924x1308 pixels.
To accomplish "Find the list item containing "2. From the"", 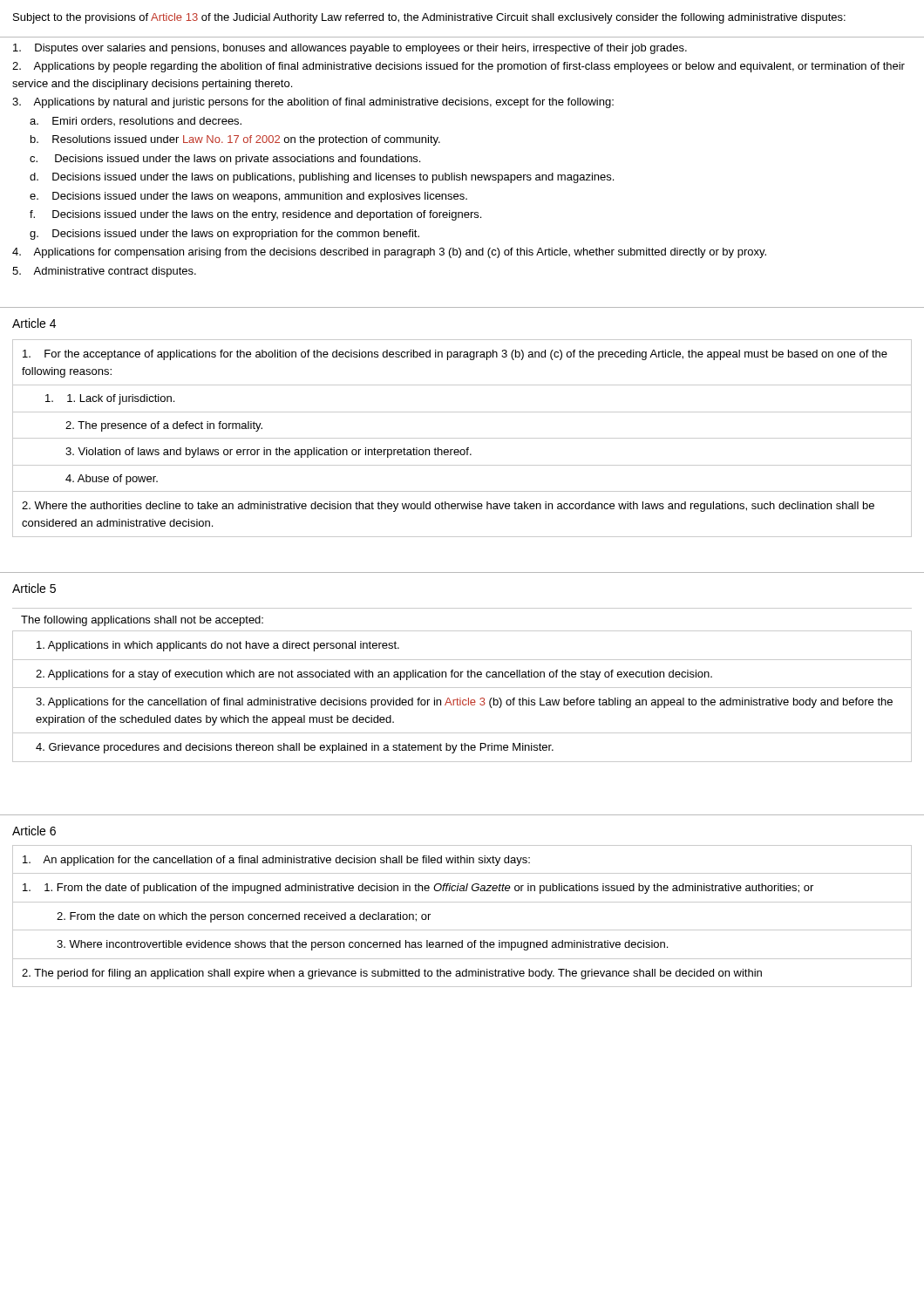I will (x=244, y=916).
